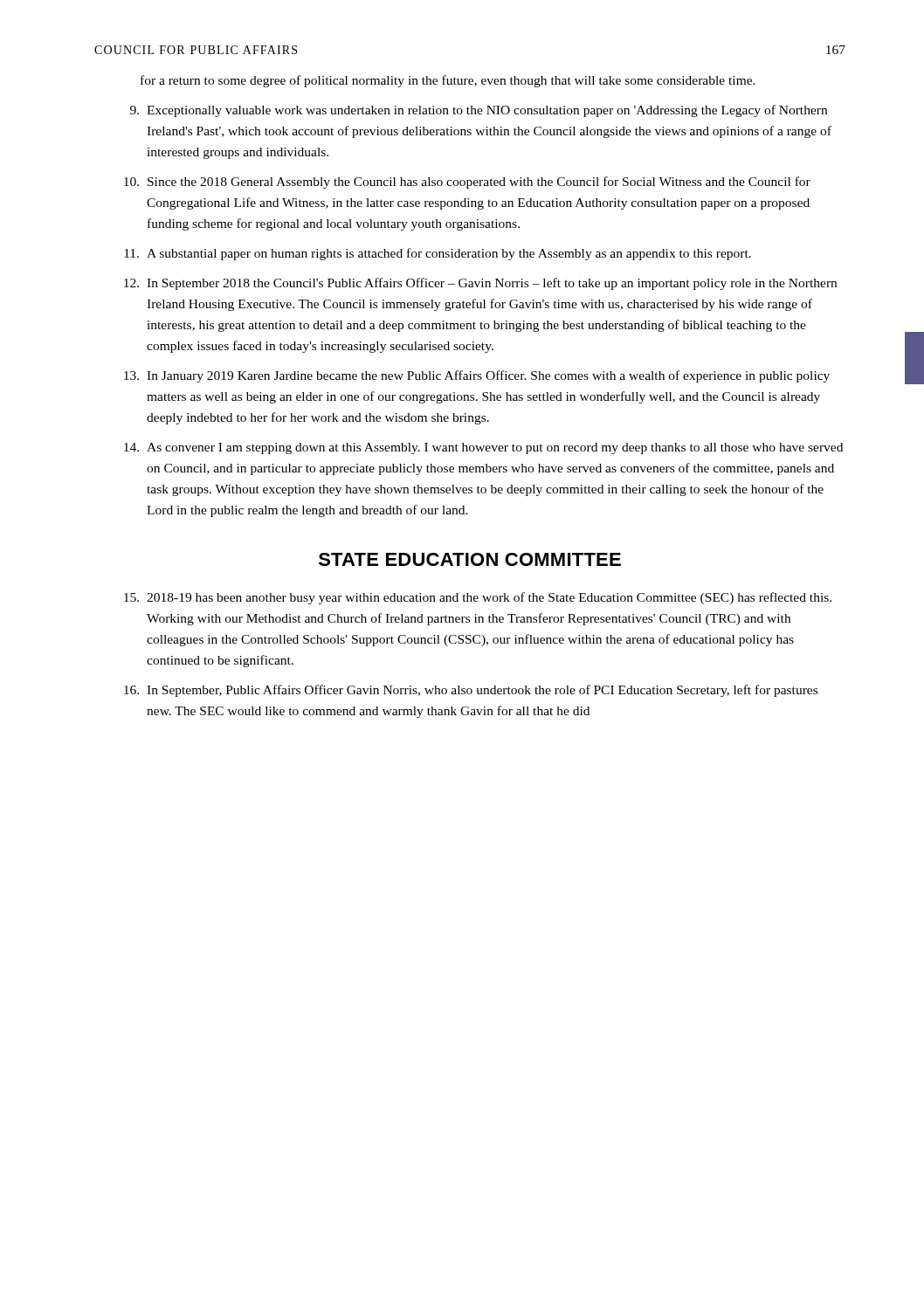This screenshot has width=924, height=1310.
Task: Find the region starting "9. Exceptionally valuable work was undertaken"
Action: pyautogui.click(x=470, y=131)
